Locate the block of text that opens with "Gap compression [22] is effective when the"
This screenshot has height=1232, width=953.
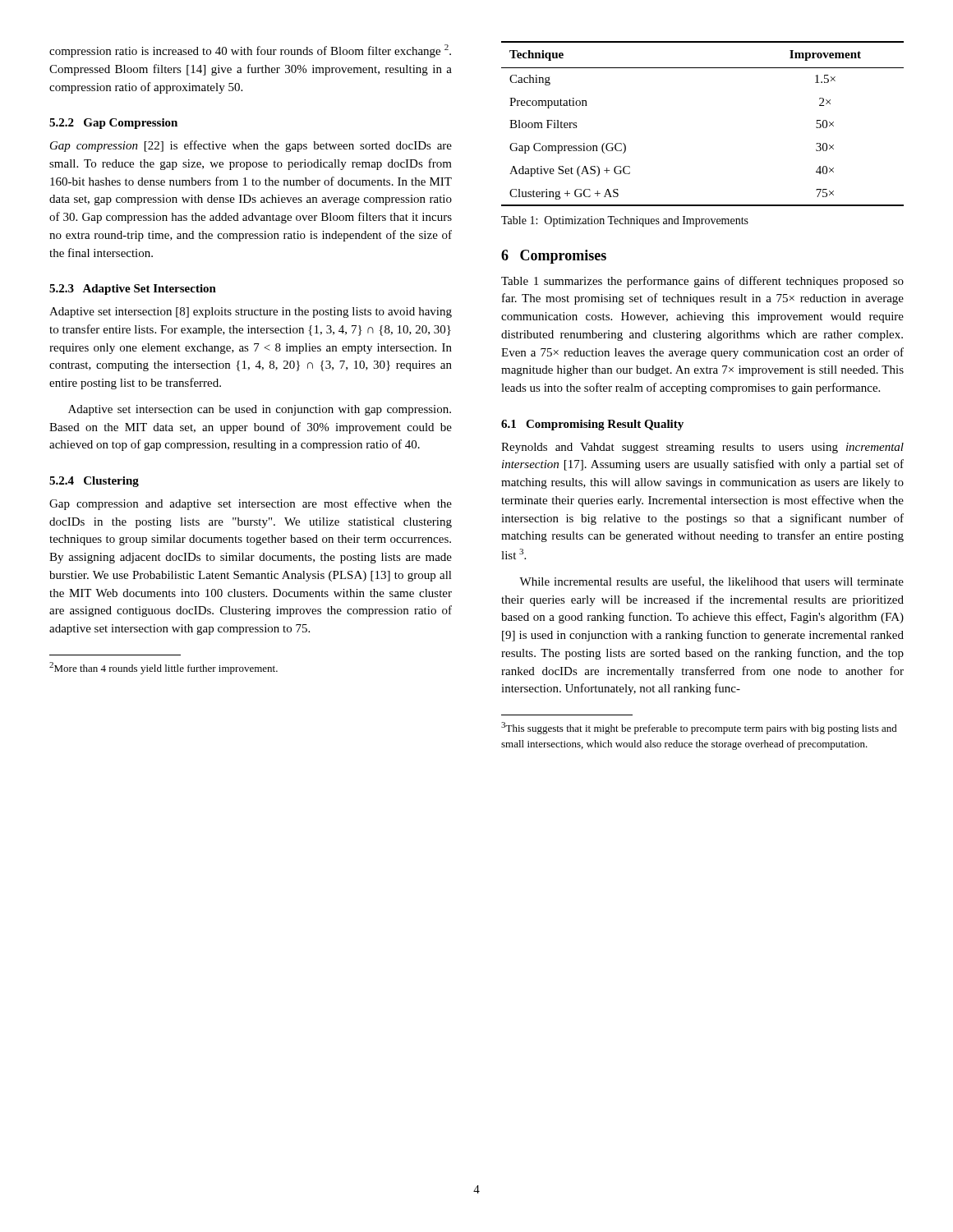coord(251,200)
